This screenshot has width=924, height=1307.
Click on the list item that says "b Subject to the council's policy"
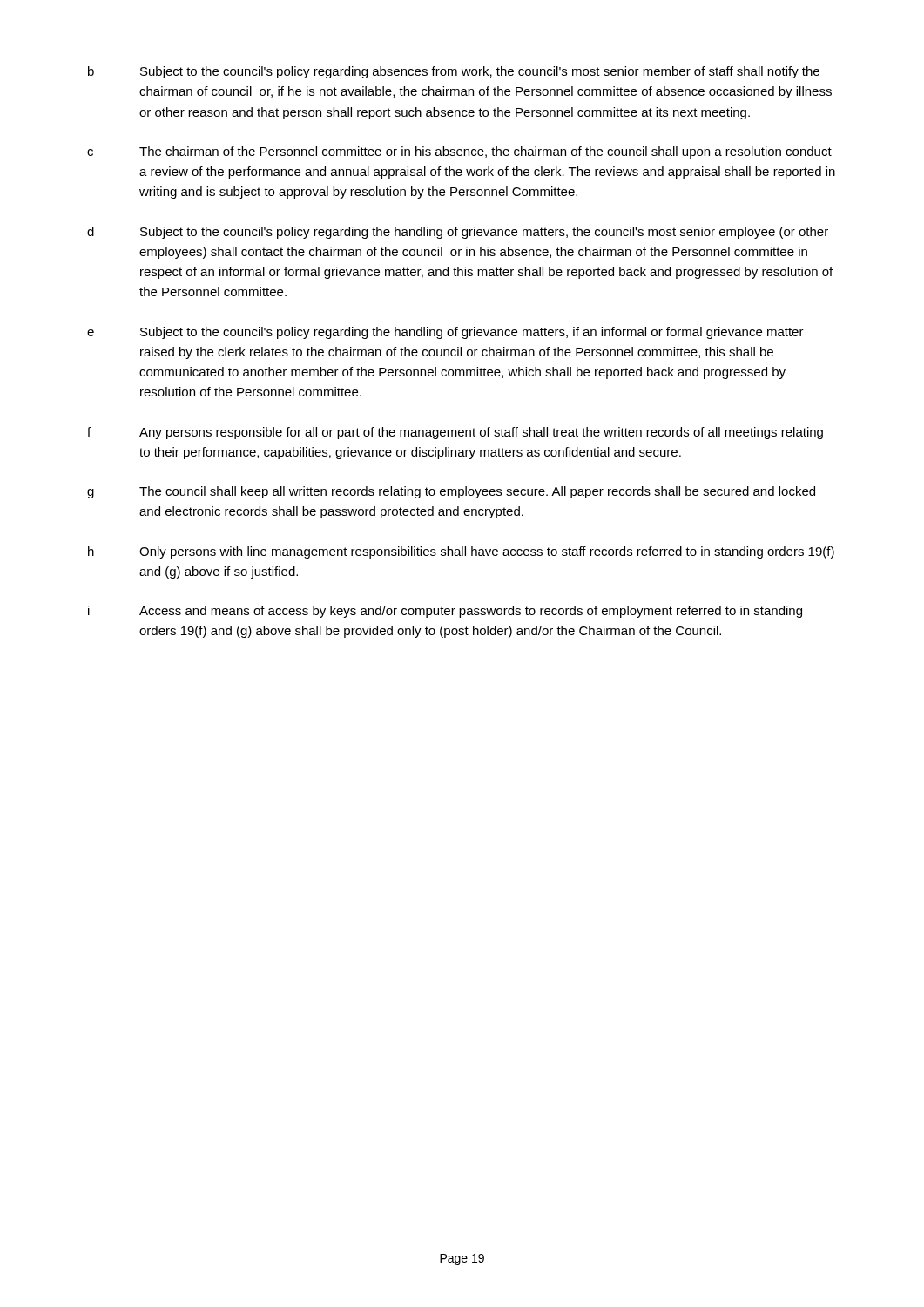462,91
